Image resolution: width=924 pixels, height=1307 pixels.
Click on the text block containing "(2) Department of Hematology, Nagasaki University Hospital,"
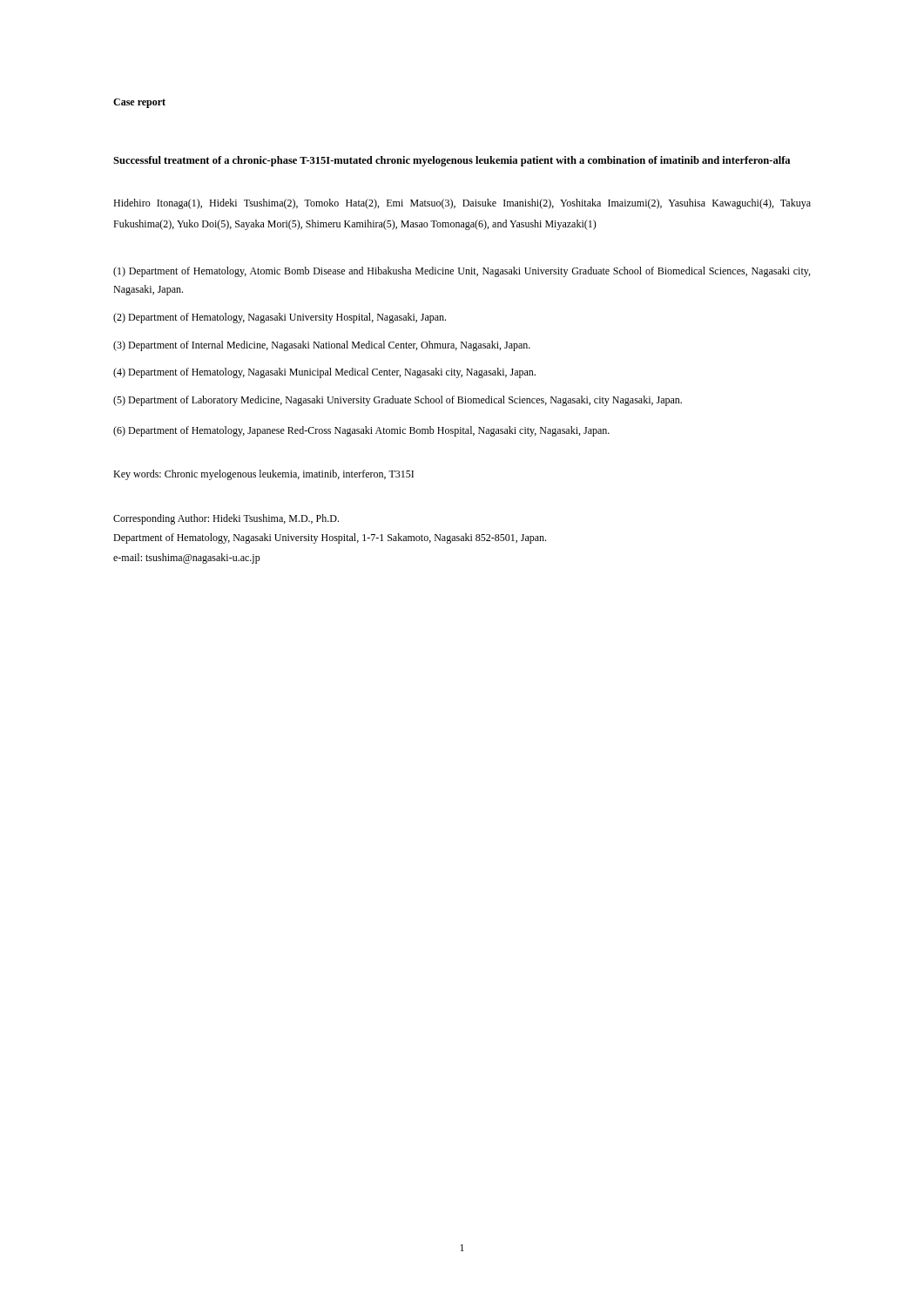click(280, 317)
